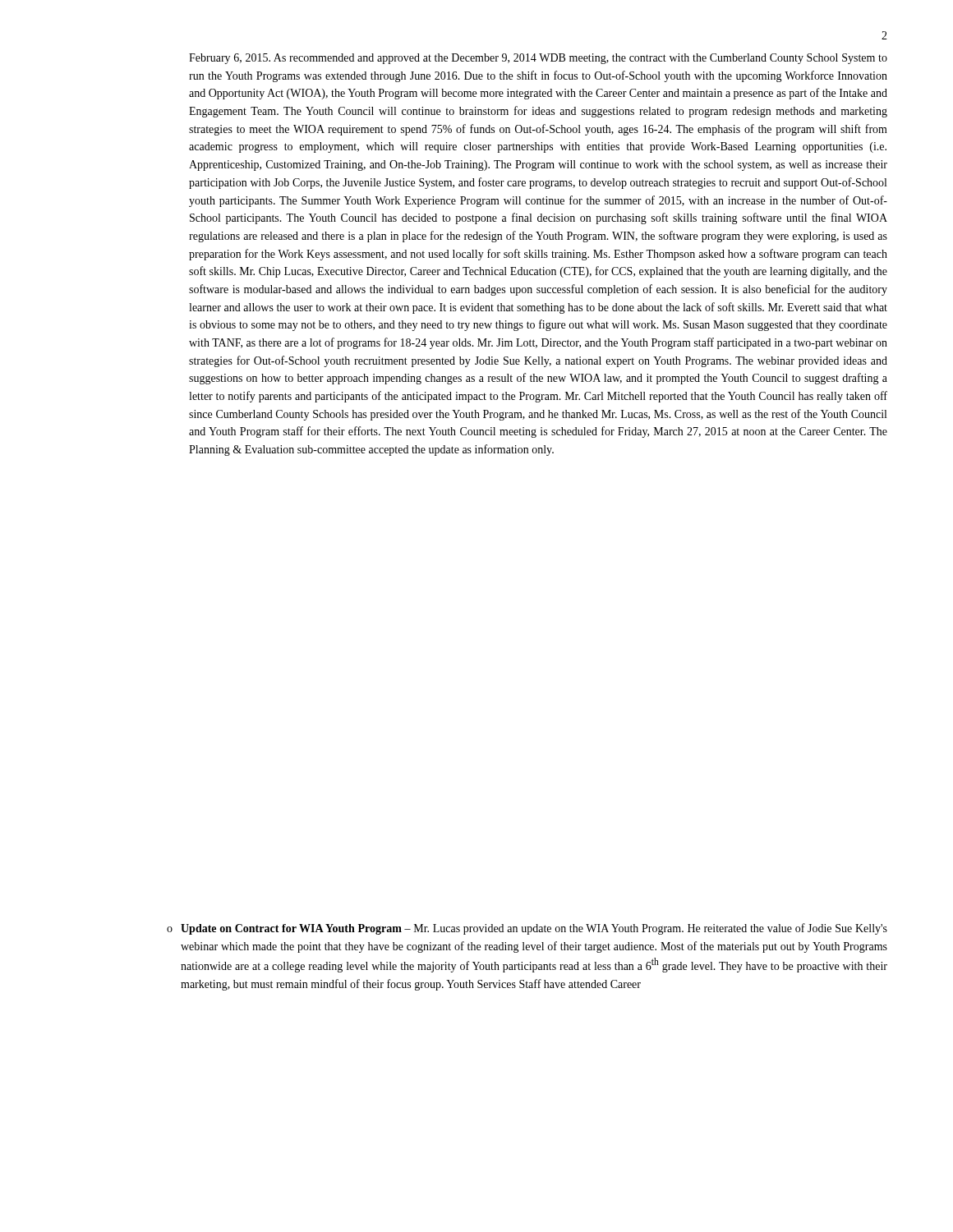Click on the text block that says "February 6, 2015."

tap(538, 254)
